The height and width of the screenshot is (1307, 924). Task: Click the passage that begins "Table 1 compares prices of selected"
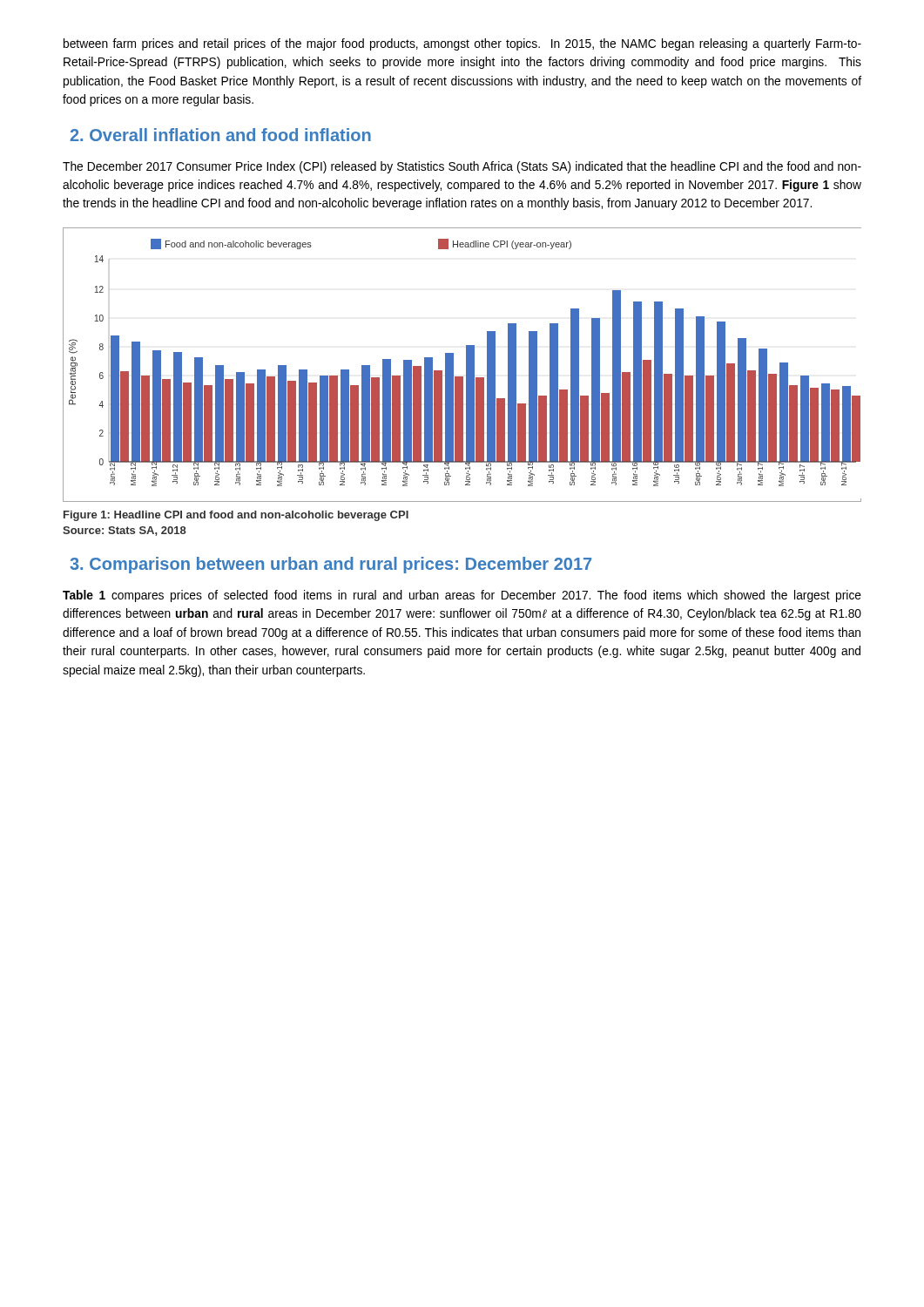(462, 633)
